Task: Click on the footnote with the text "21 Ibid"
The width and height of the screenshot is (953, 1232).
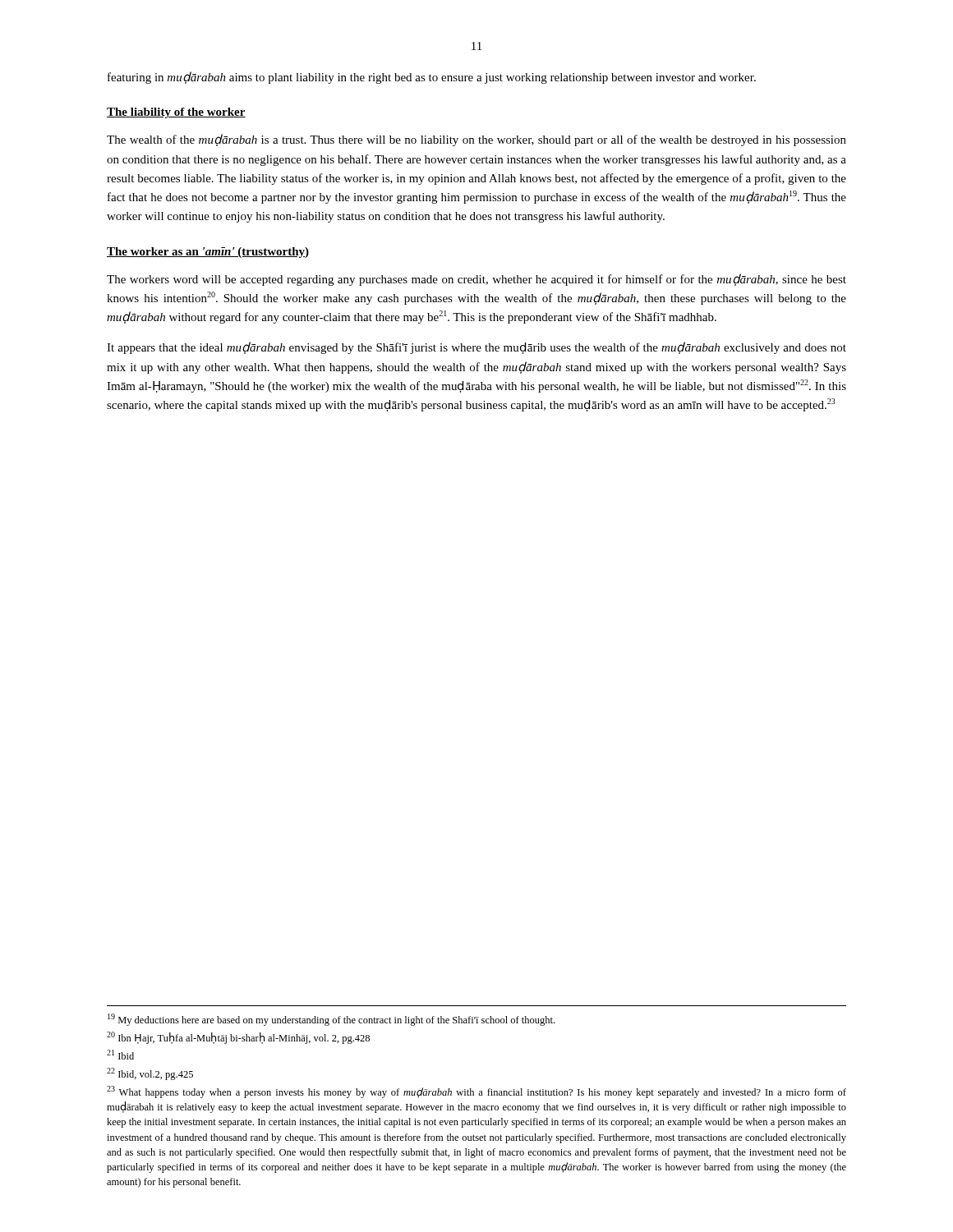Action: [120, 1055]
